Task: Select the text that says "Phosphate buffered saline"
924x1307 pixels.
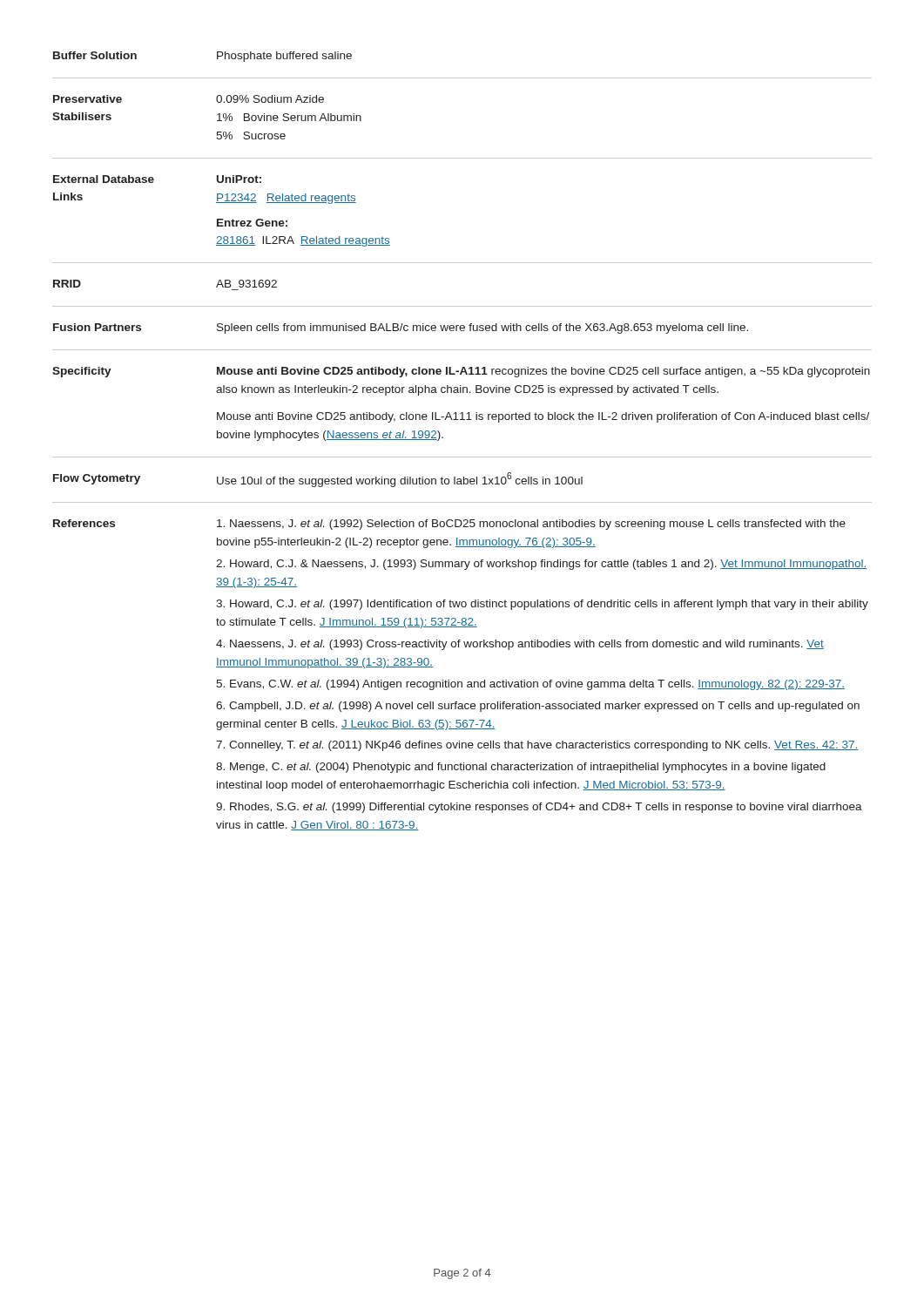Action: (x=284, y=55)
